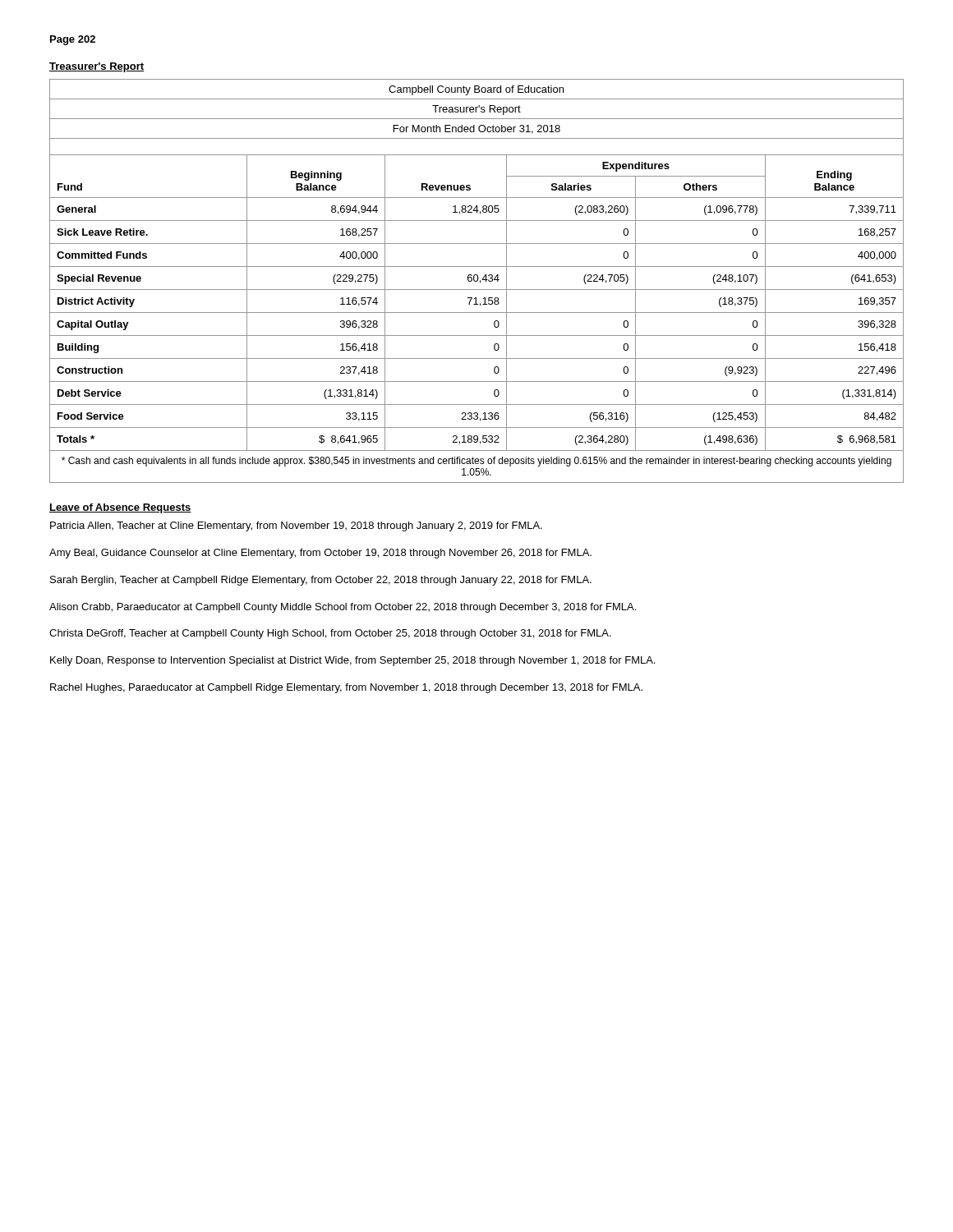Select the region starting "Christa DeGroff, Teacher at Campbell County"
The width and height of the screenshot is (953, 1232).
[331, 633]
